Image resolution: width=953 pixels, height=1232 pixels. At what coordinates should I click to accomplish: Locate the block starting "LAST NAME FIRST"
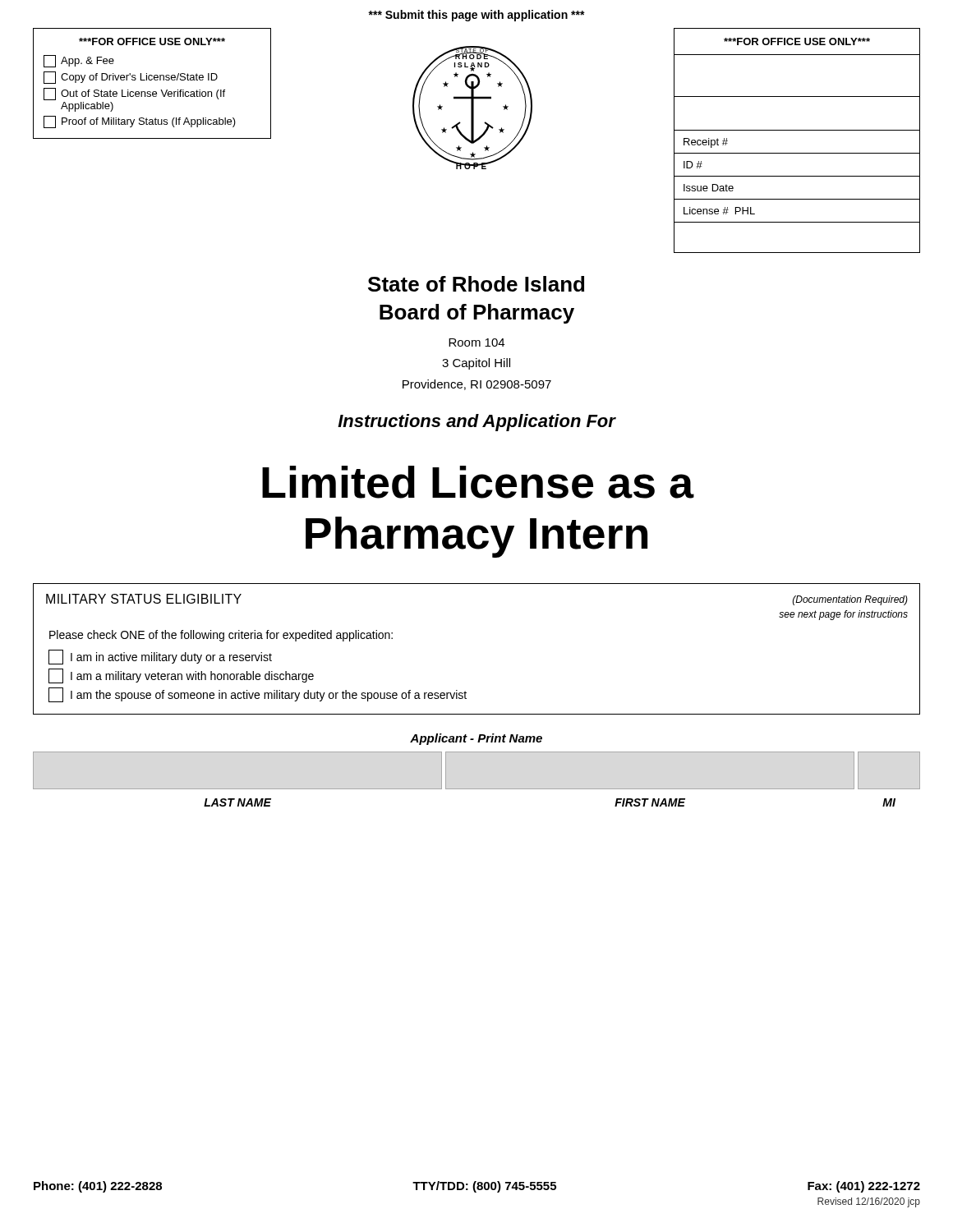[x=231, y=802]
